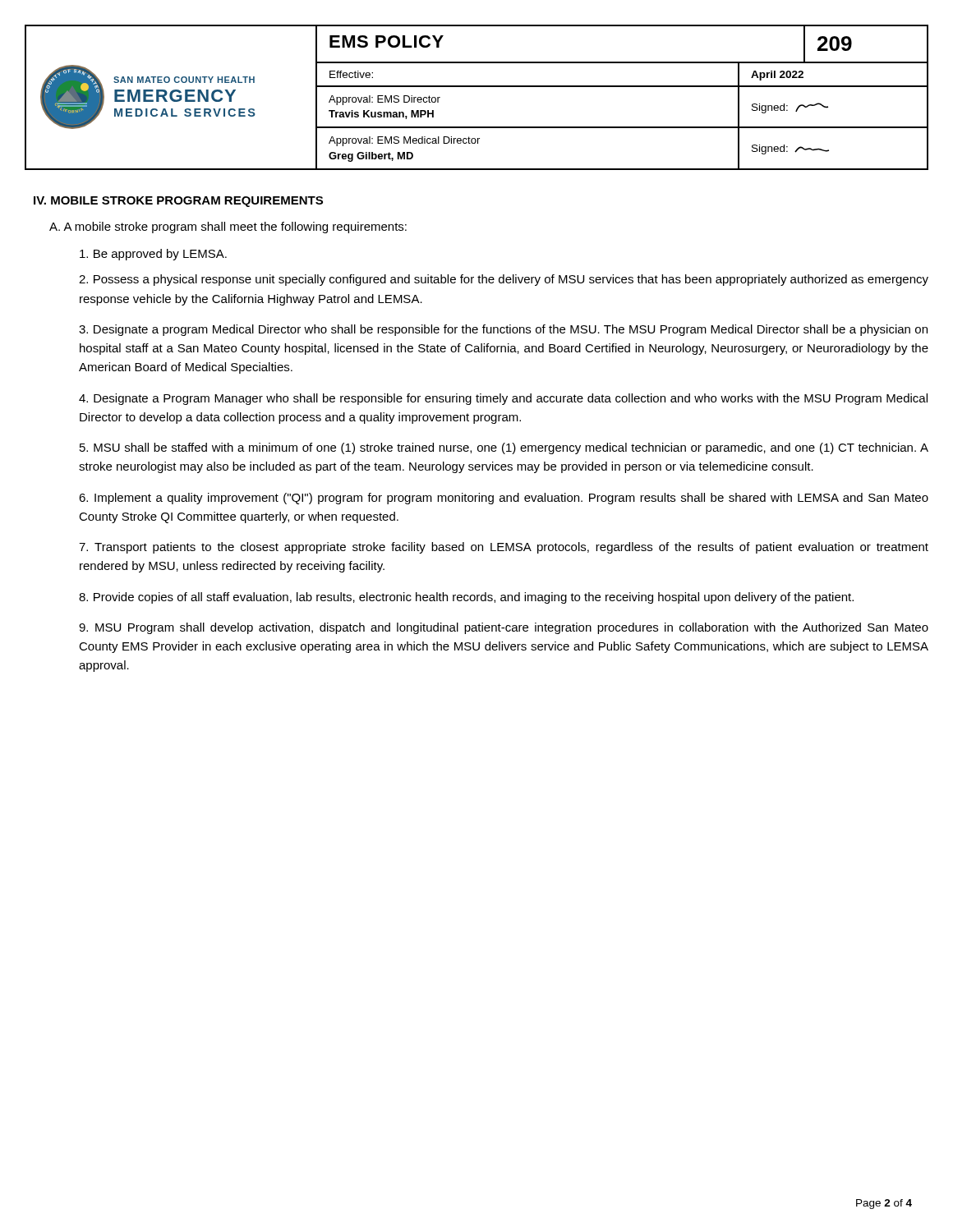The width and height of the screenshot is (953, 1232).
Task: Locate the text "IV. MOBILE STROKE PROGRAM REQUIREMENTS"
Action: coord(178,200)
